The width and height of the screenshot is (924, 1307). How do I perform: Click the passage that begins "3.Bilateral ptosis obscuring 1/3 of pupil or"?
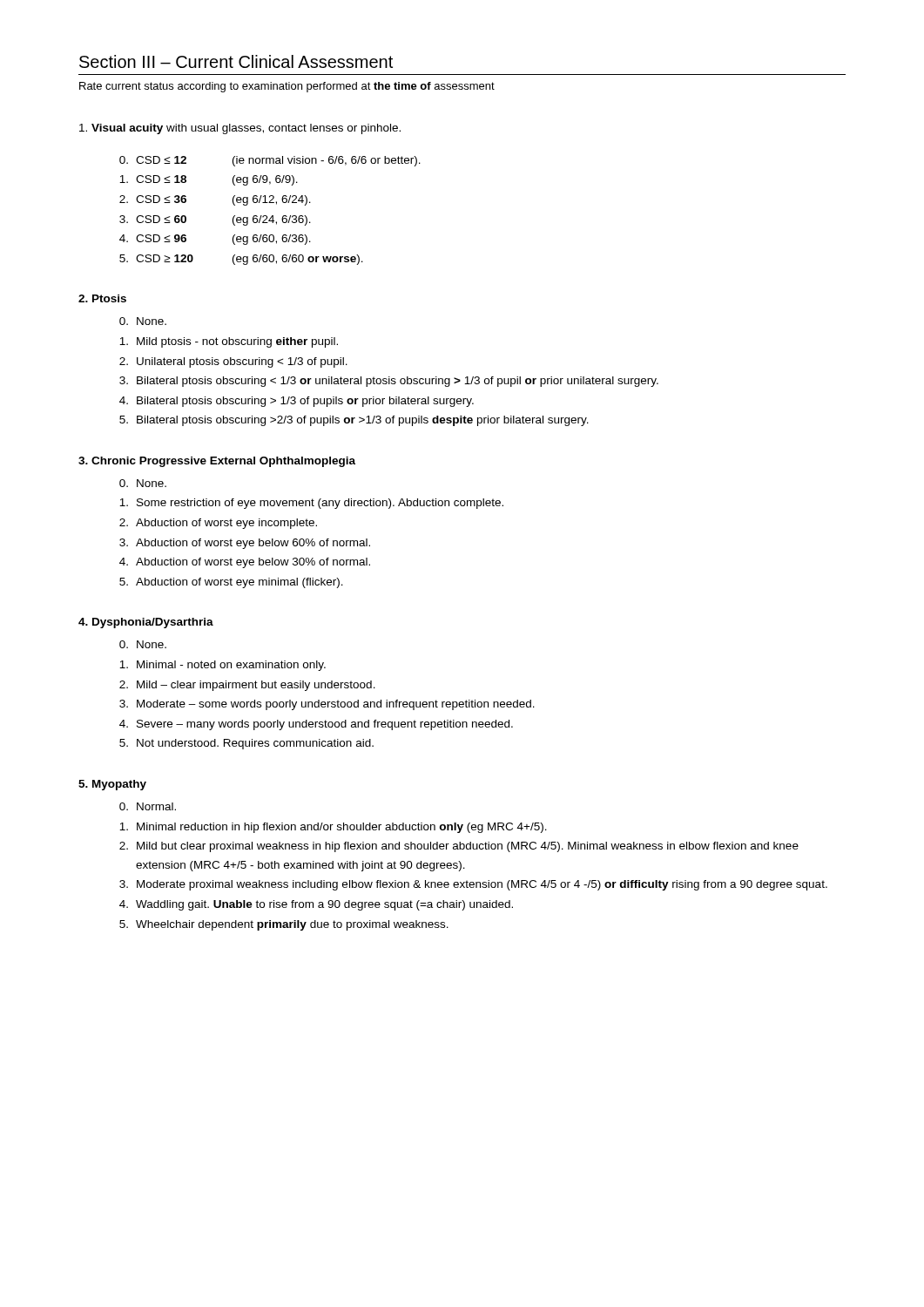475,381
